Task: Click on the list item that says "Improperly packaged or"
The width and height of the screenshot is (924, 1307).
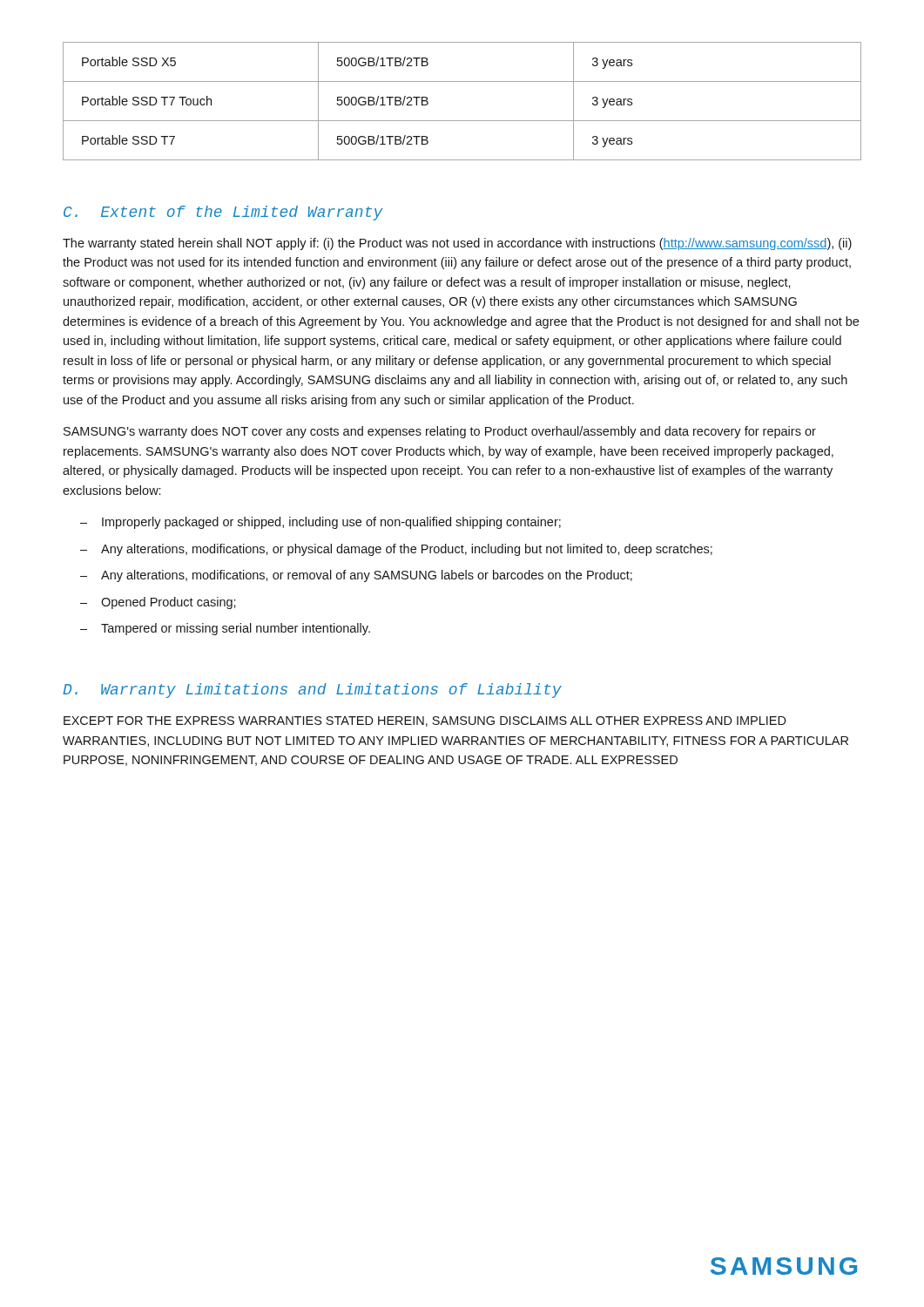Action: (x=331, y=522)
